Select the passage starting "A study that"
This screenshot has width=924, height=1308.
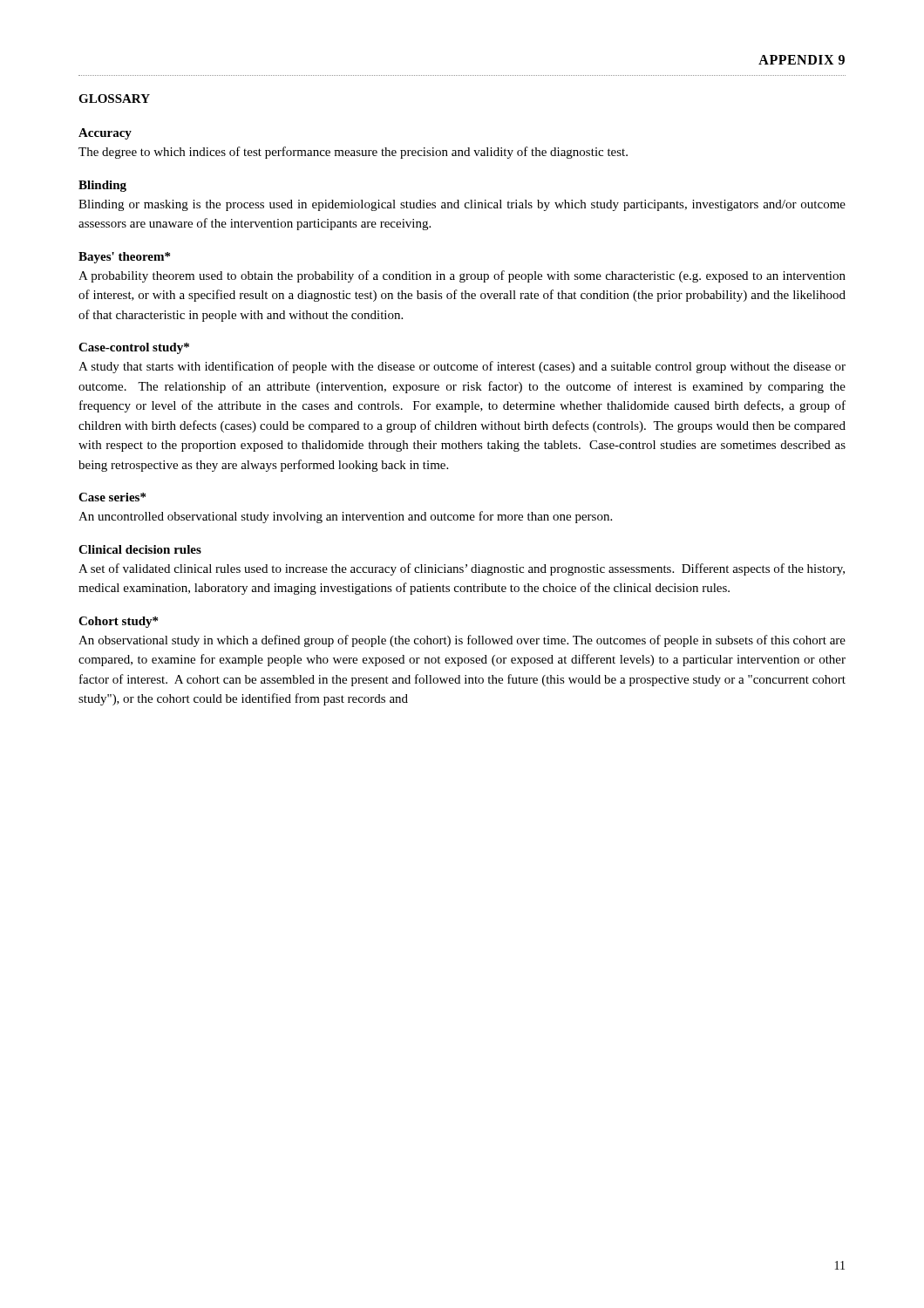462,415
